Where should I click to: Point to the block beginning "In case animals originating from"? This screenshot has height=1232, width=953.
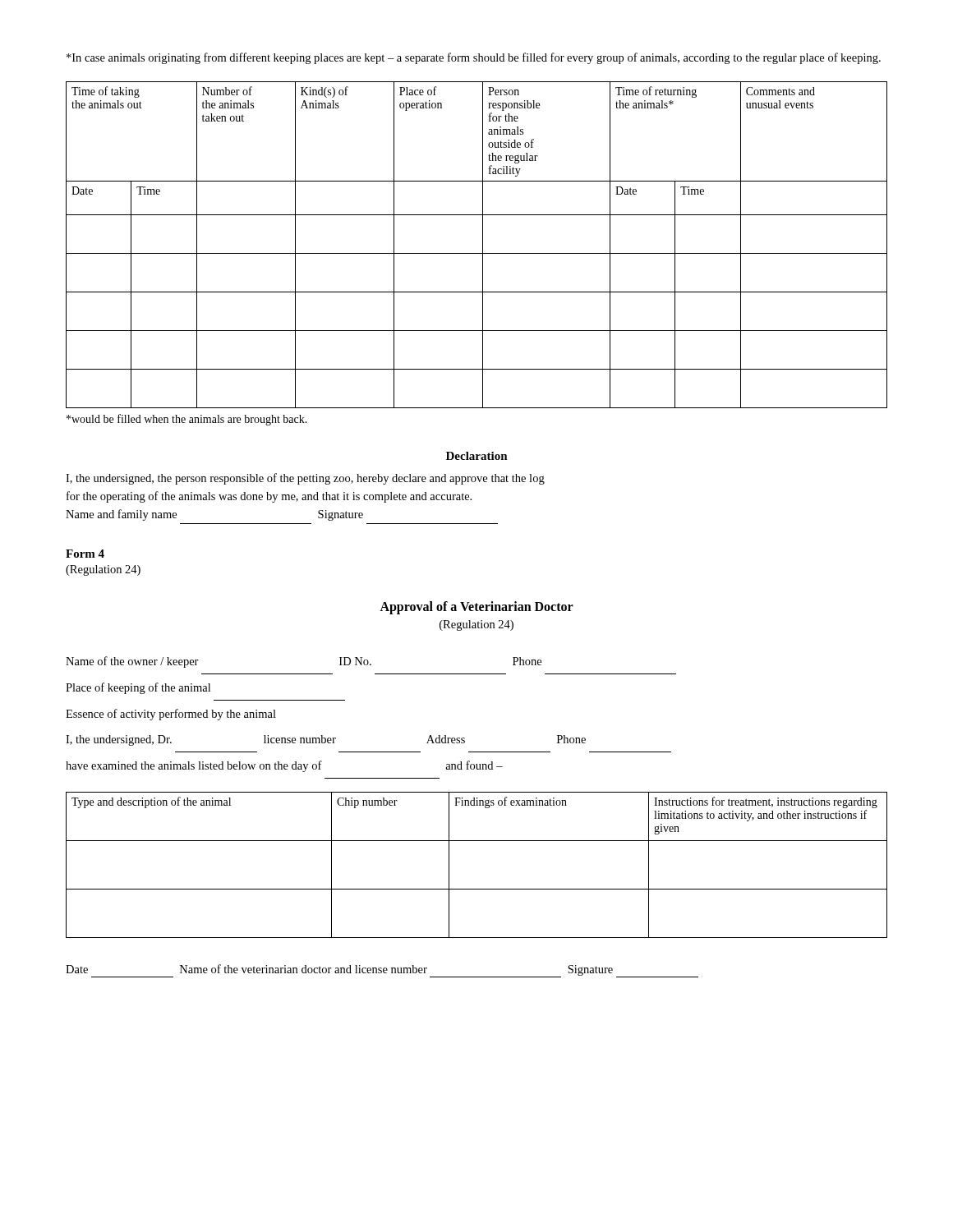(473, 57)
